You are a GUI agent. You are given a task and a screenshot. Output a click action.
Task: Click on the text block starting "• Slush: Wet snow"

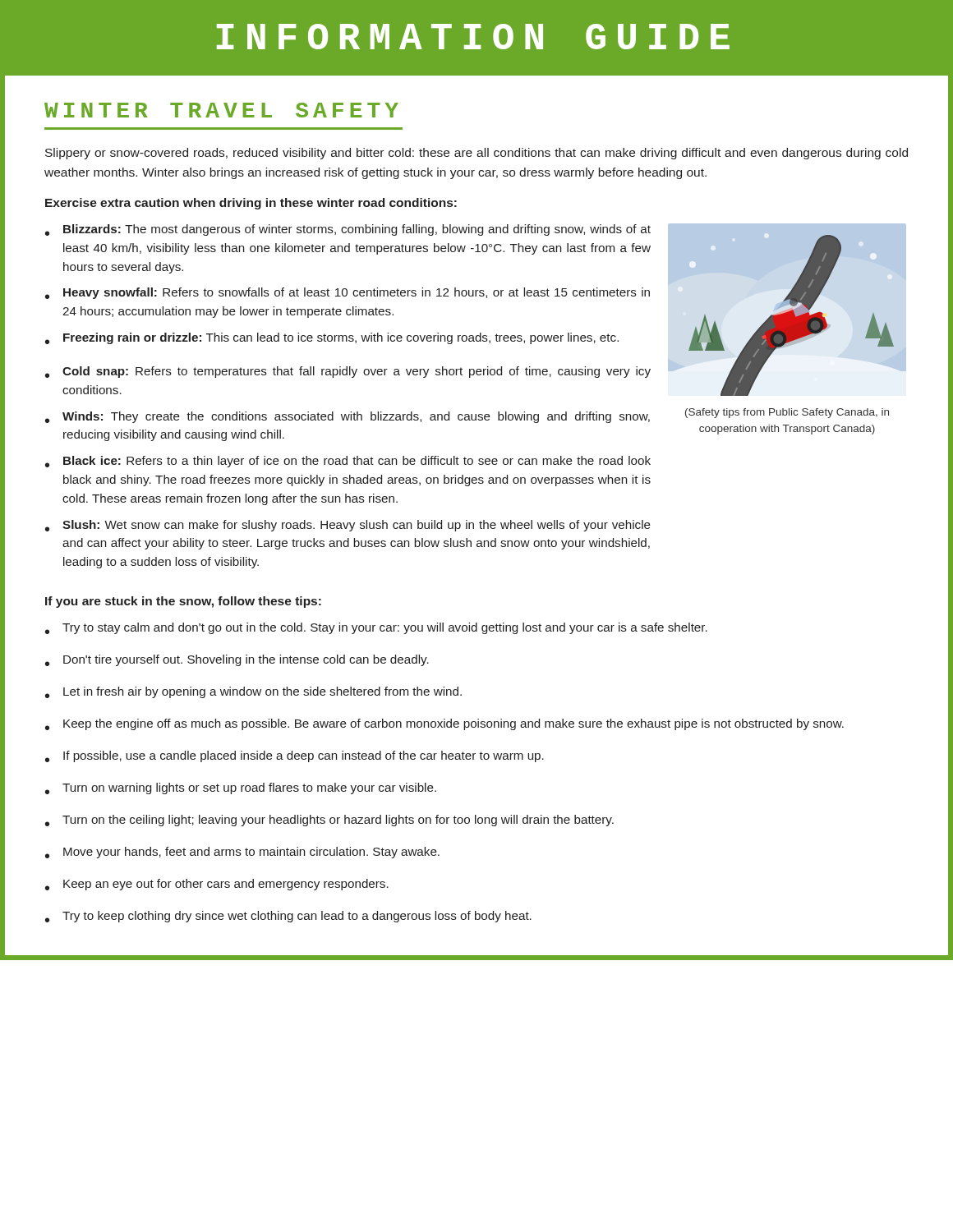[x=348, y=544]
